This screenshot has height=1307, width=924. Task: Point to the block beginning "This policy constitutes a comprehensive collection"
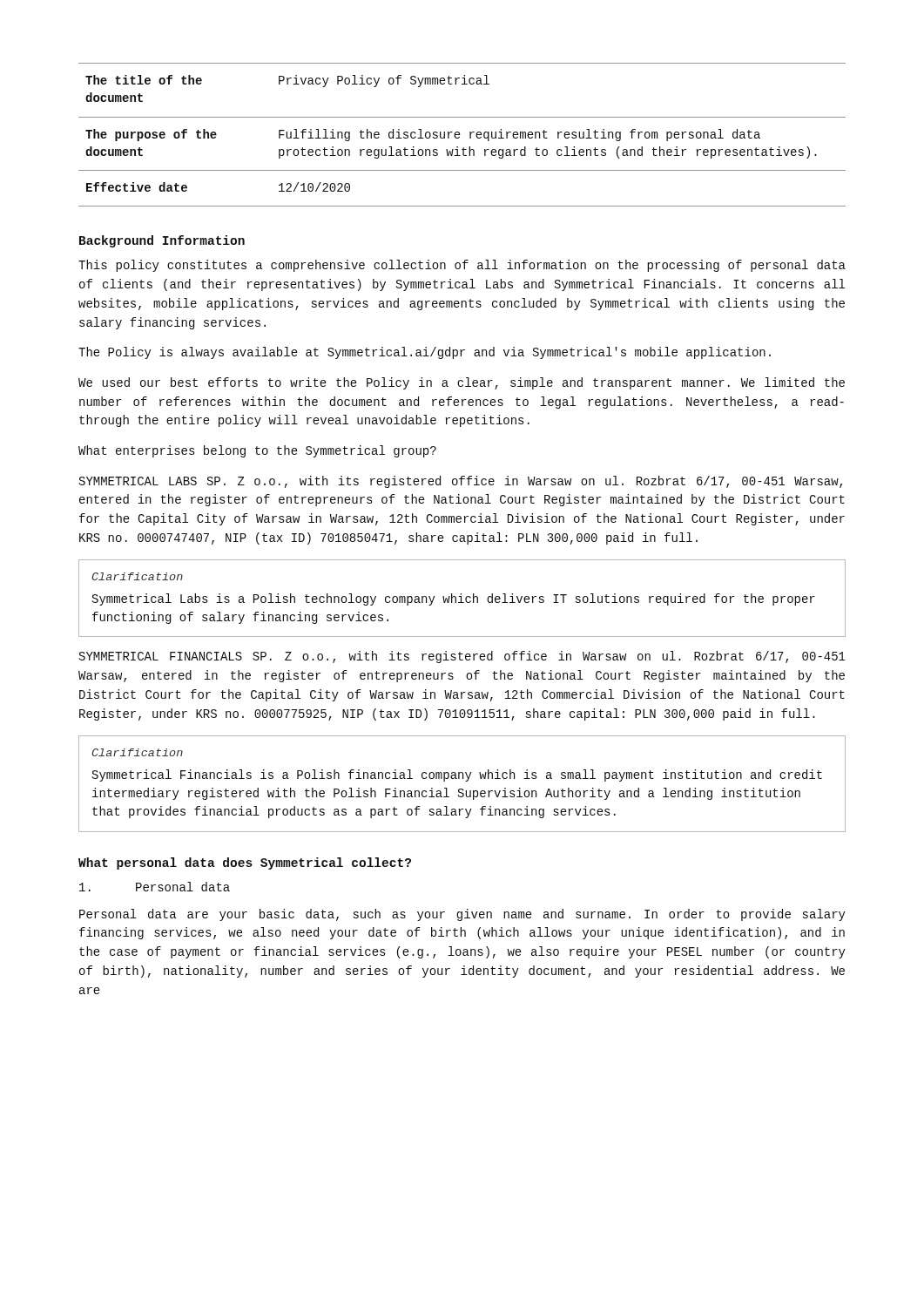[x=462, y=295]
